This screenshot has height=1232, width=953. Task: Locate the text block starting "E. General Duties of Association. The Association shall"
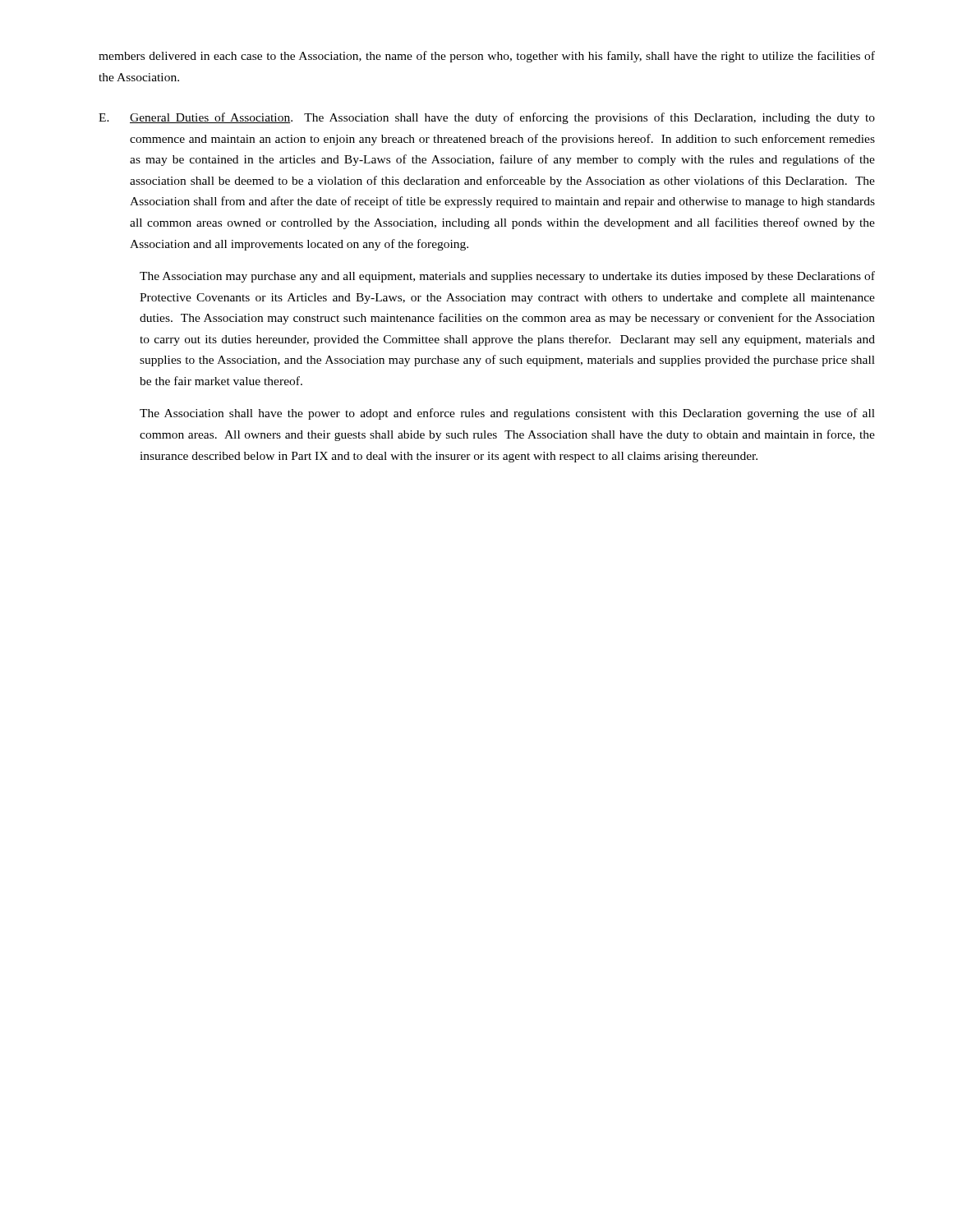487,180
